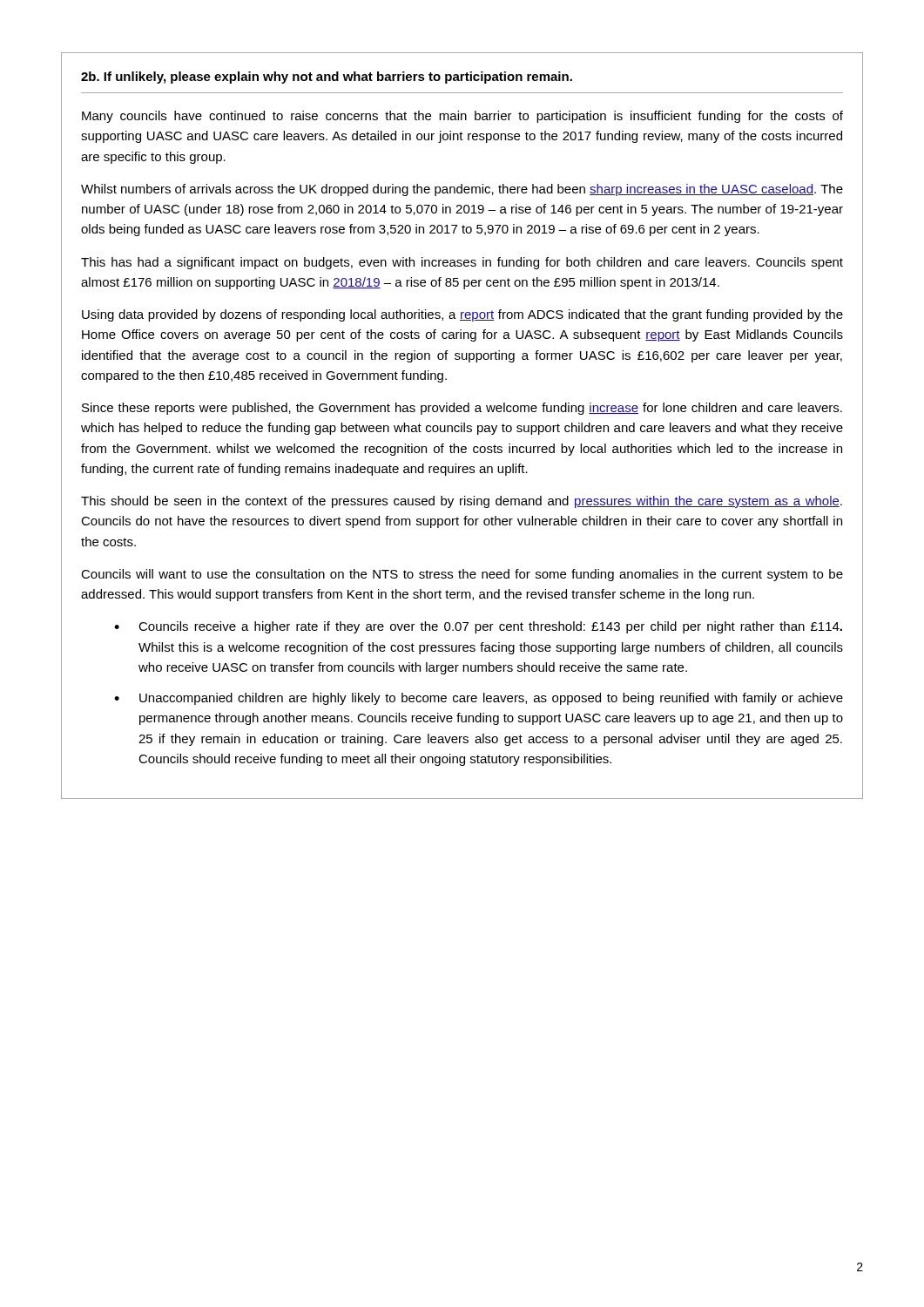
Task: Select the region starting "• Unaccompanied children are highly likely"
Action: tap(479, 728)
